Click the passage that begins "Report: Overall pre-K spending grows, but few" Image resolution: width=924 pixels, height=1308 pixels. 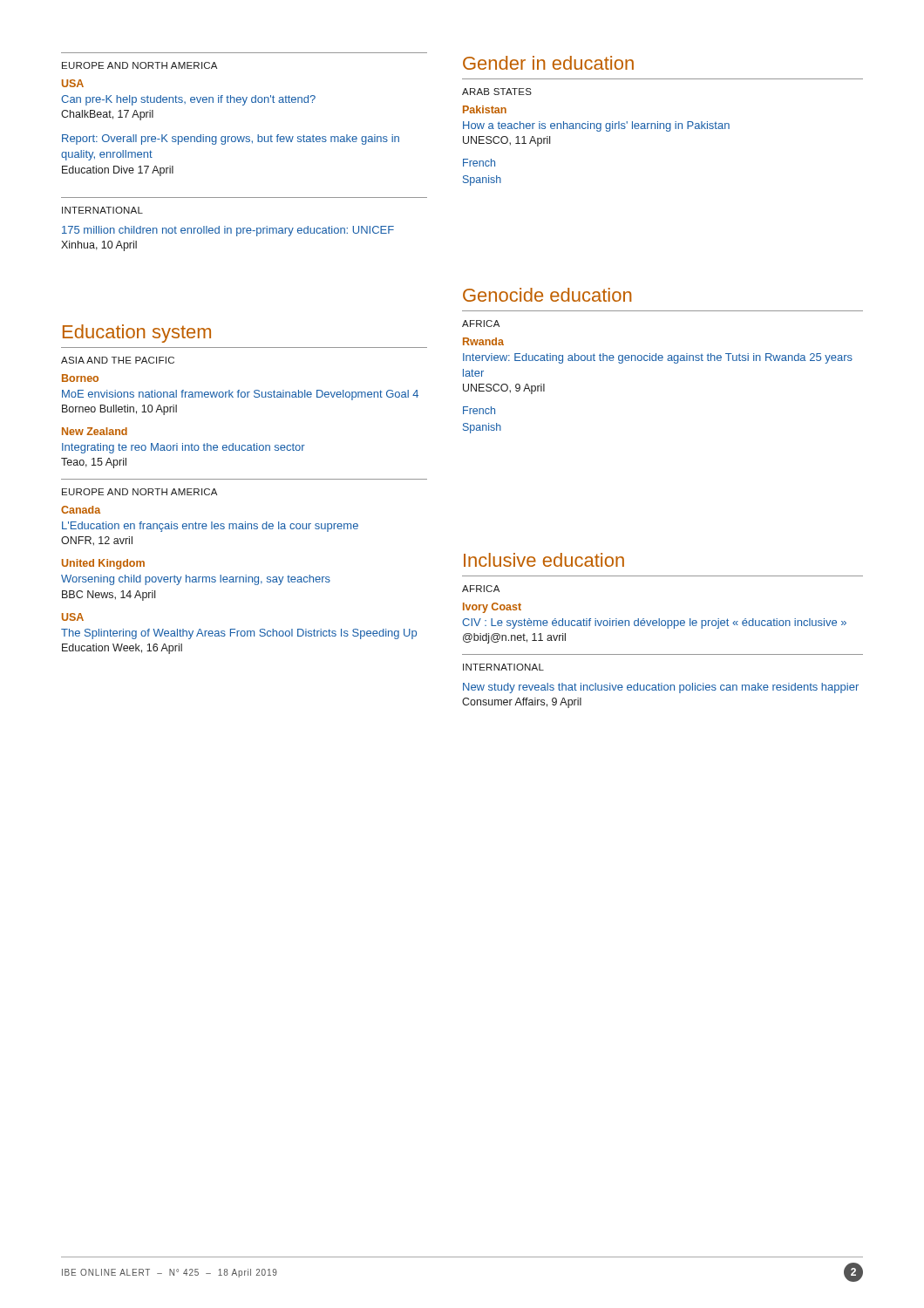(244, 153)
